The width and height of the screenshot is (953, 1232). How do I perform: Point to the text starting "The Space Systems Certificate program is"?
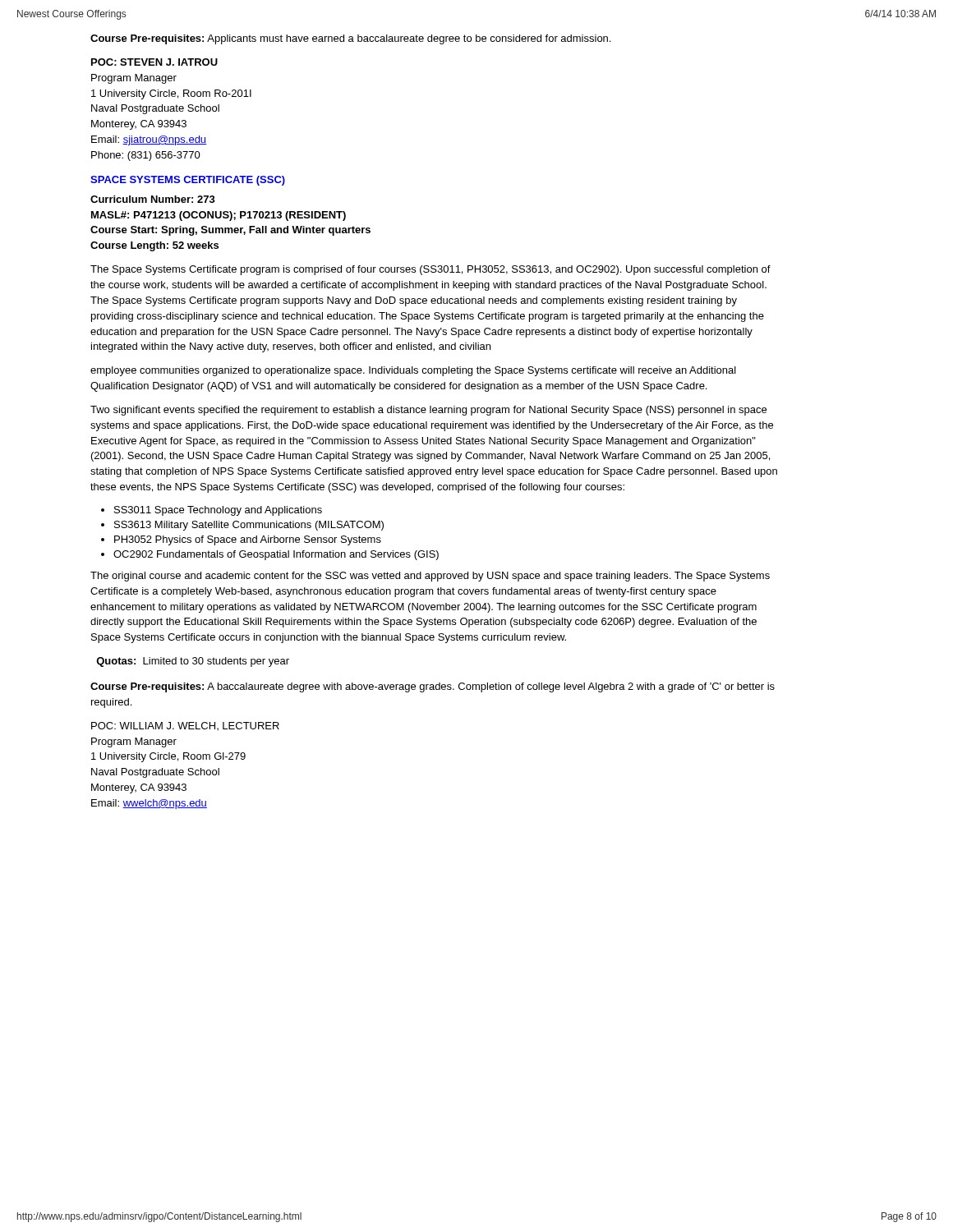click(x=435, y=309)
